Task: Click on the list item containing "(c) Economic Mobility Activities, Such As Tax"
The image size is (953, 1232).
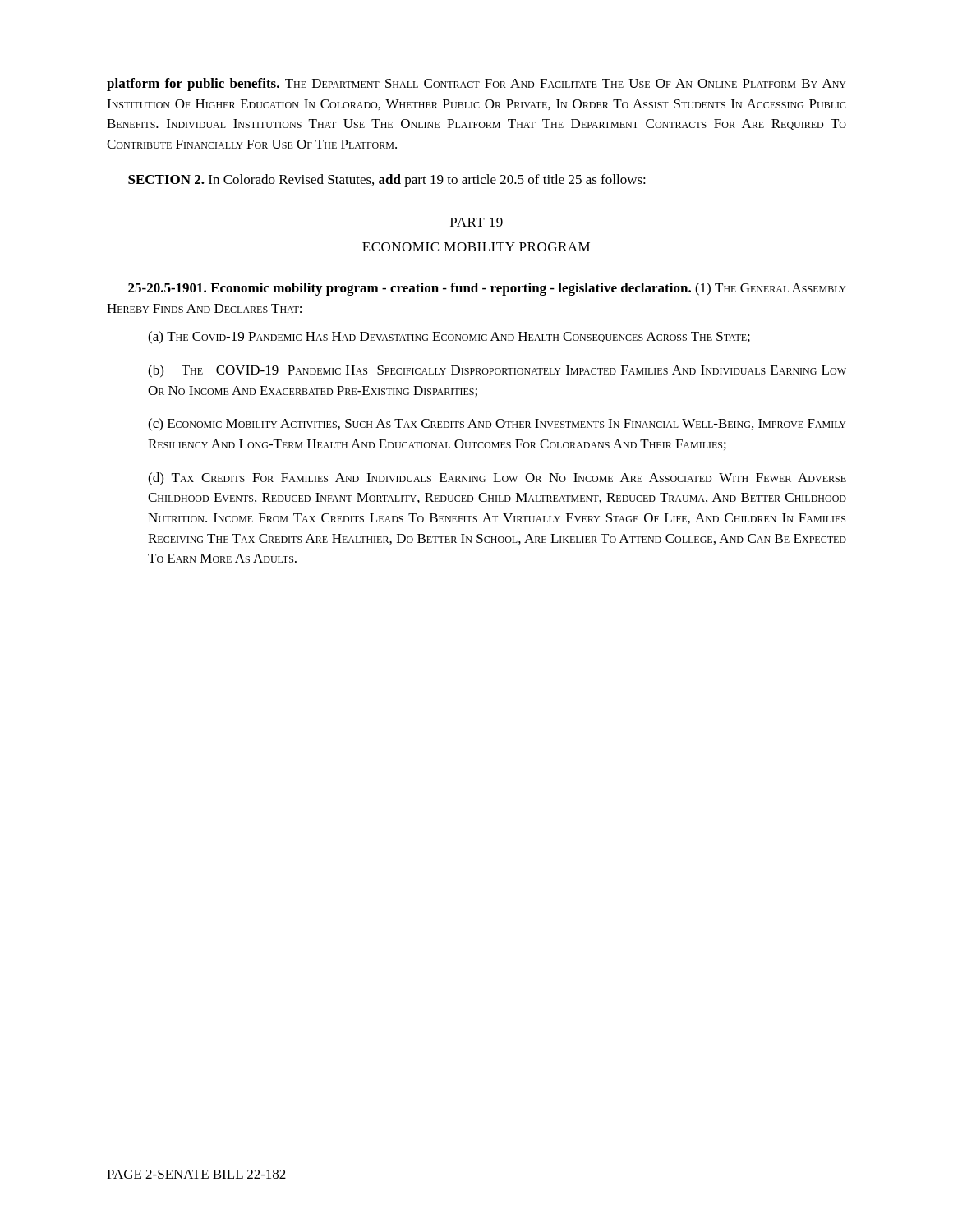Action: click(497, 434)
